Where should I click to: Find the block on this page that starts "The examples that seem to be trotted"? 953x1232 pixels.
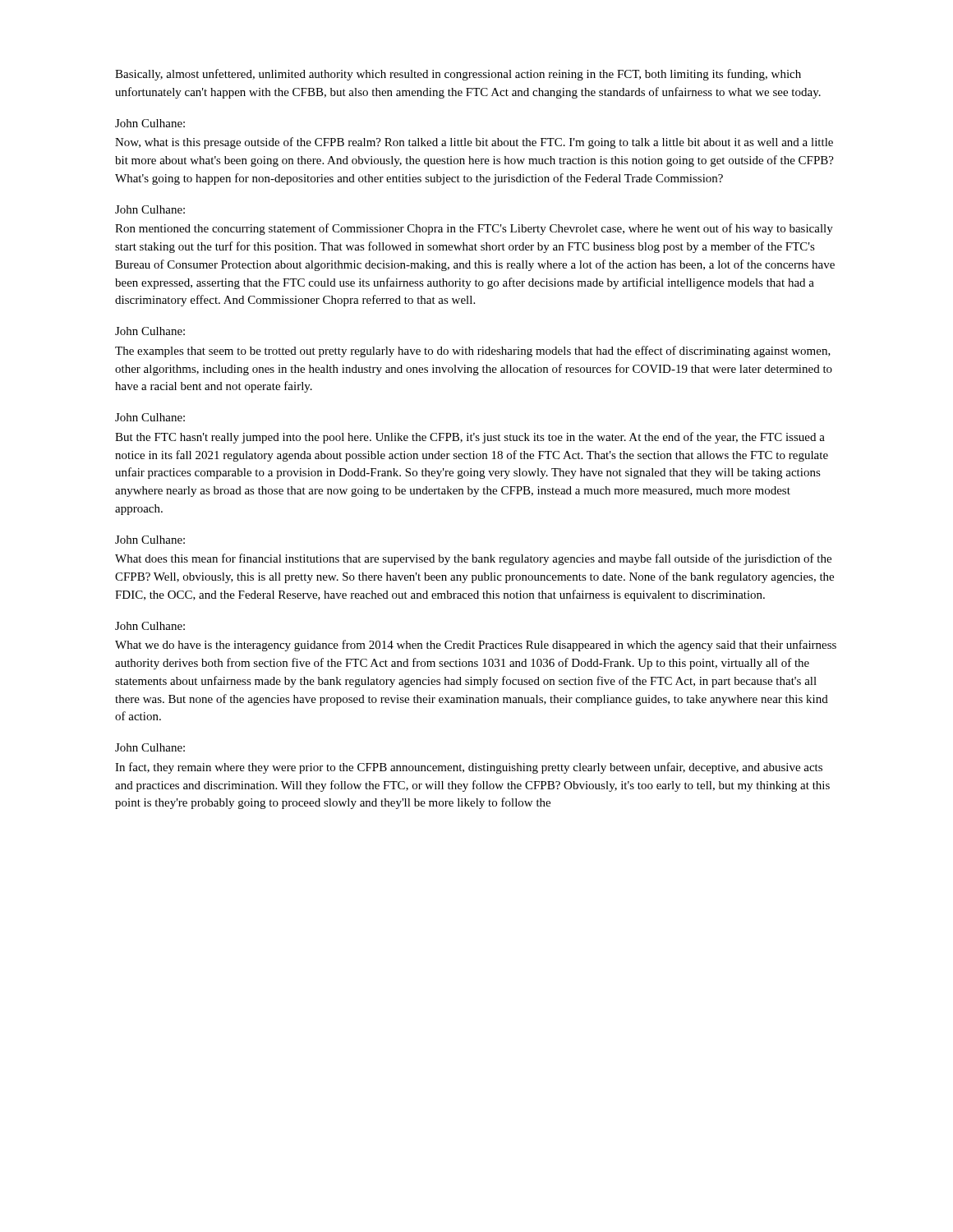pyautogui.click(x=476, y=369)
